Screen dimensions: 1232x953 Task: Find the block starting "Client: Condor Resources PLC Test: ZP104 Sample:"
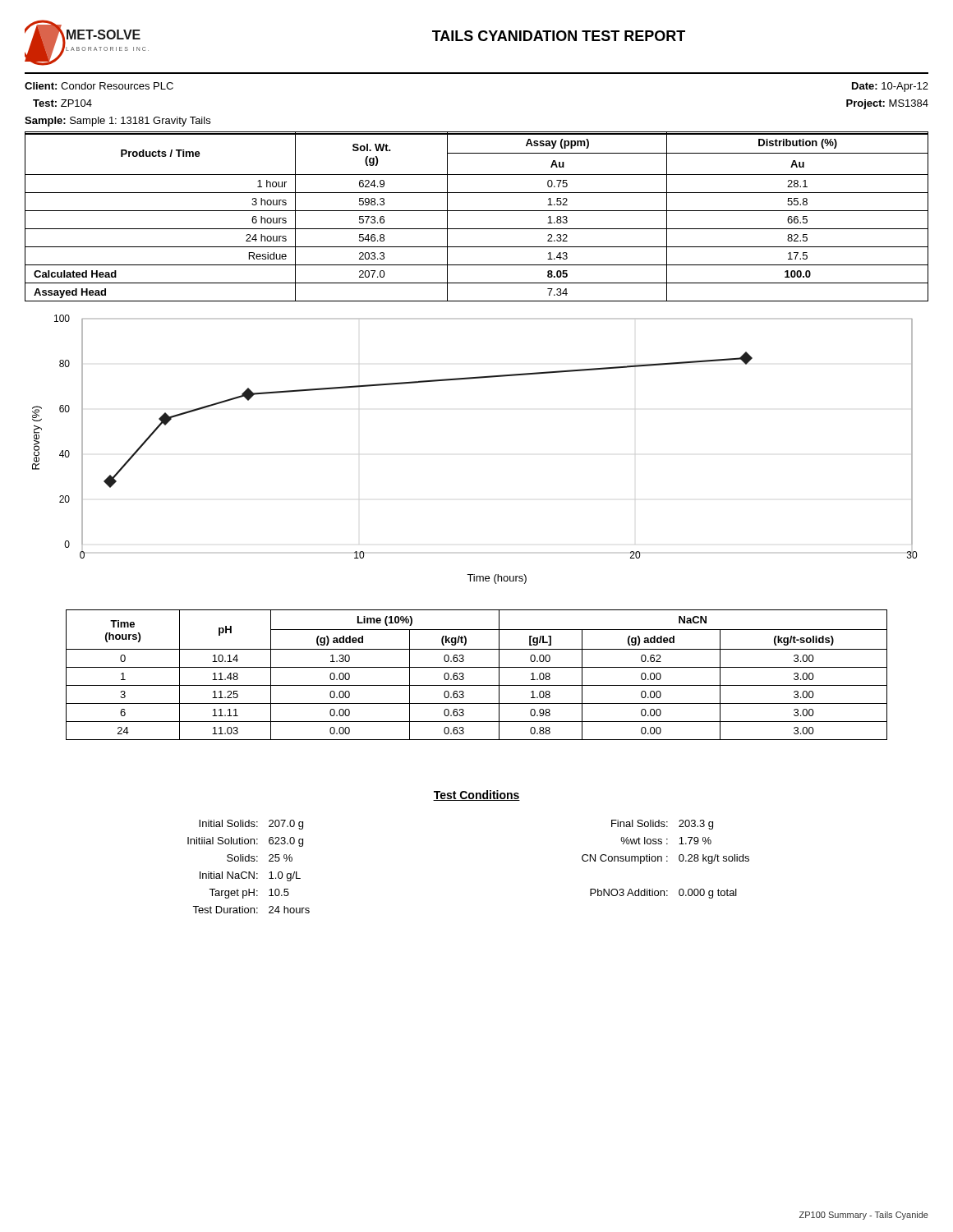(x=103, y=87)
